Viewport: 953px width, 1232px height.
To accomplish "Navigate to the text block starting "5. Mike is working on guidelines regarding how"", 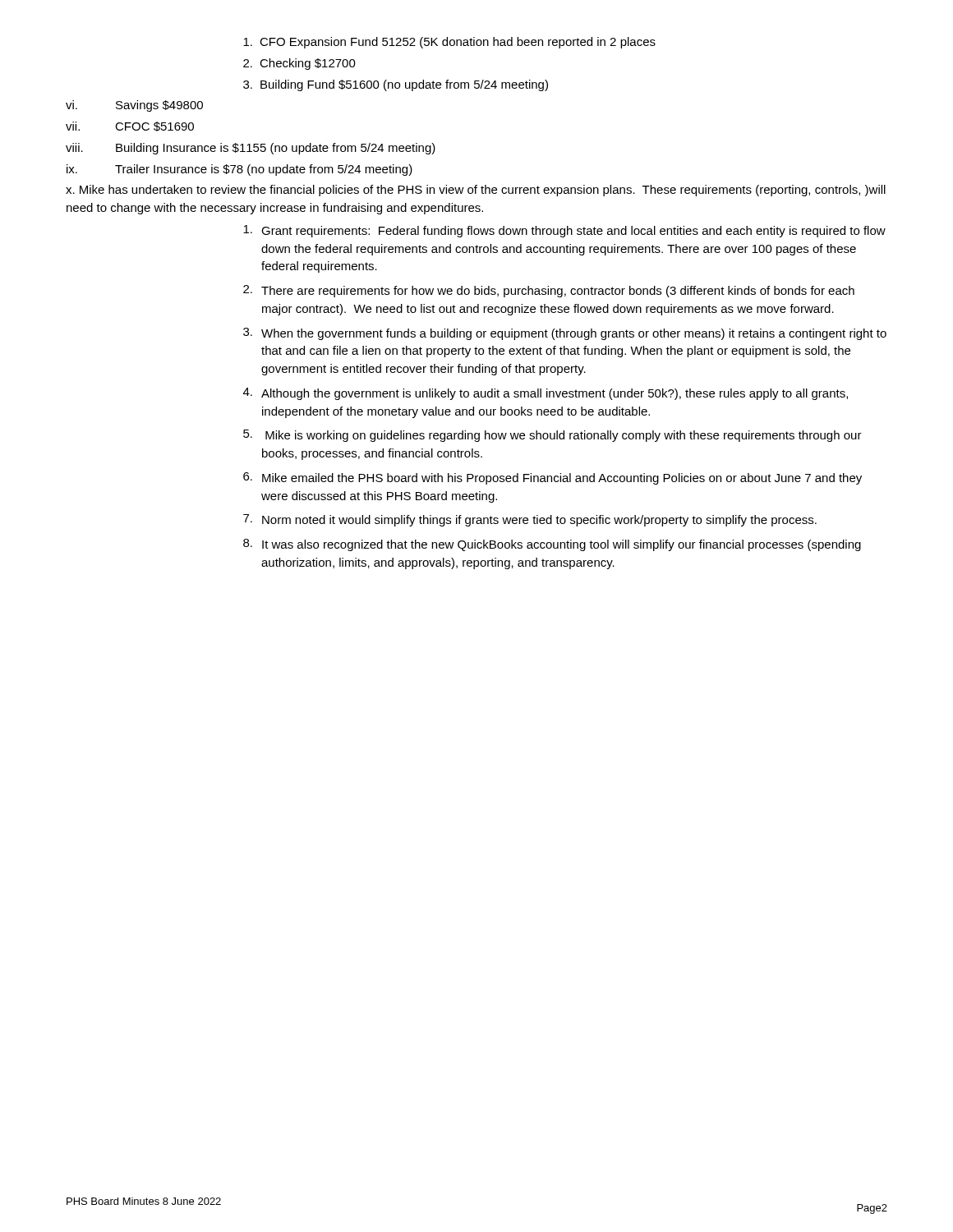I will coord(559,444).
